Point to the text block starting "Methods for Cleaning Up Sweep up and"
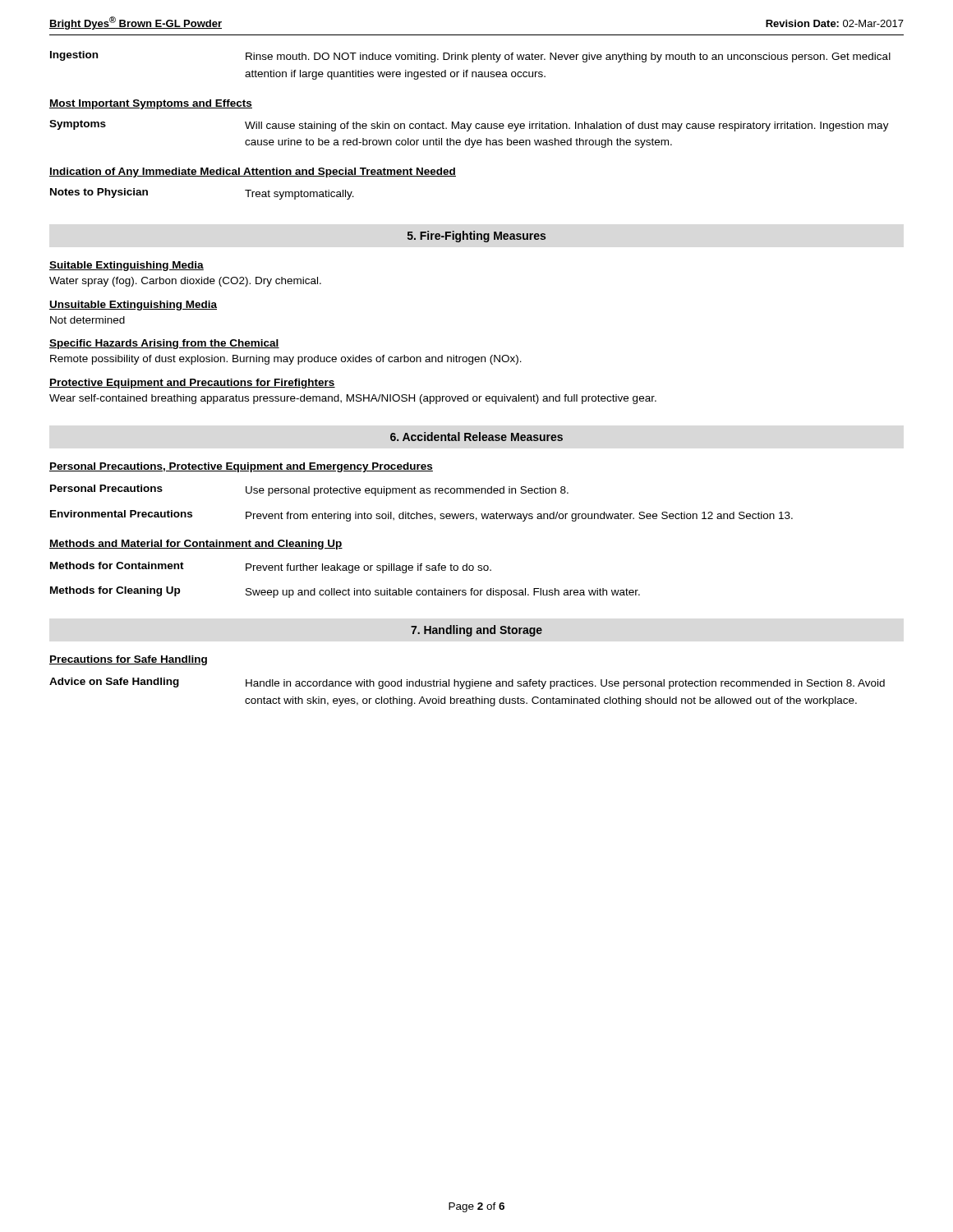The height and width of the screenshot is (1232, 953). [x=476, y=592]
